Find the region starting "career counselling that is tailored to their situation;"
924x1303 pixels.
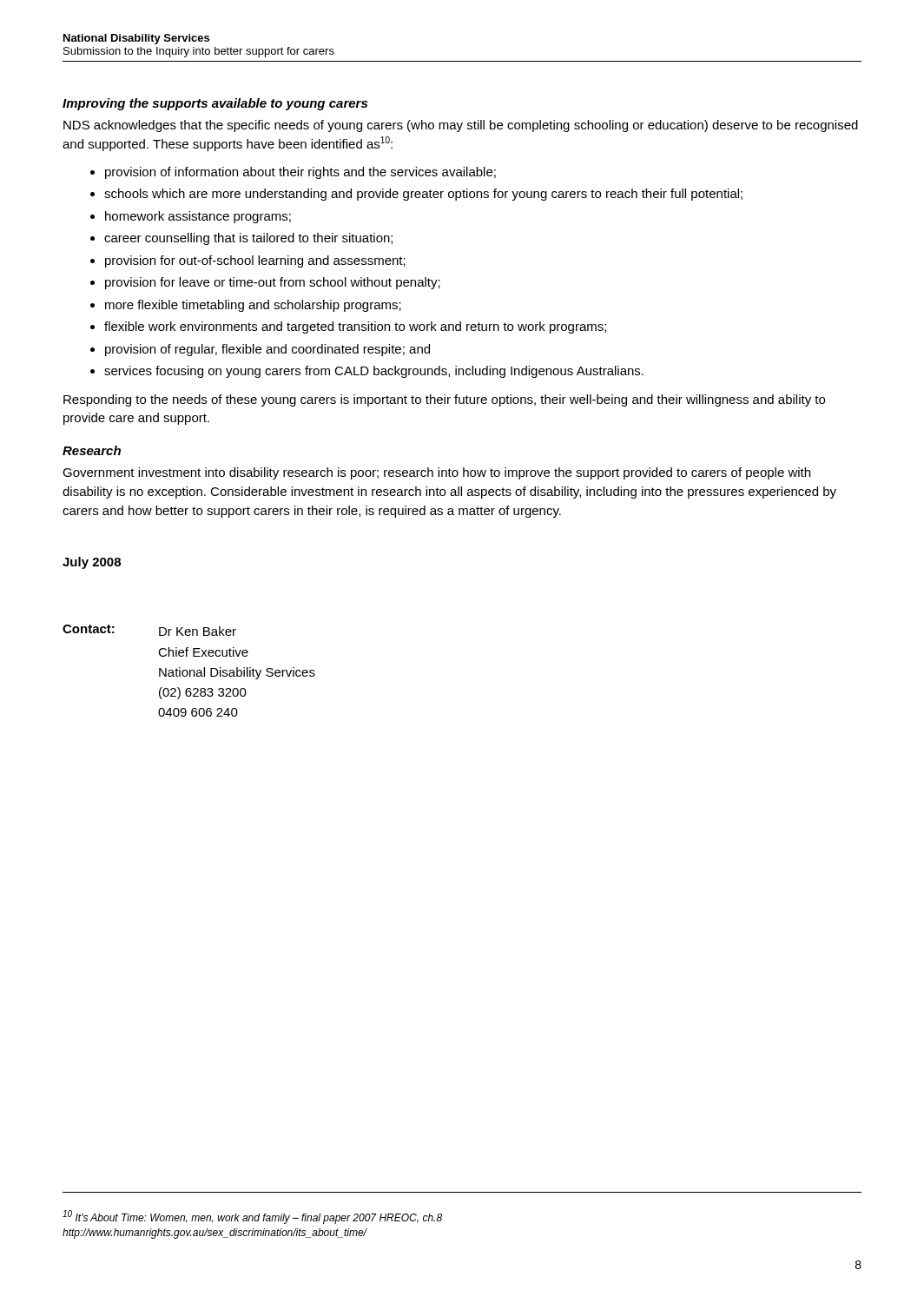(x=249, y=238)
